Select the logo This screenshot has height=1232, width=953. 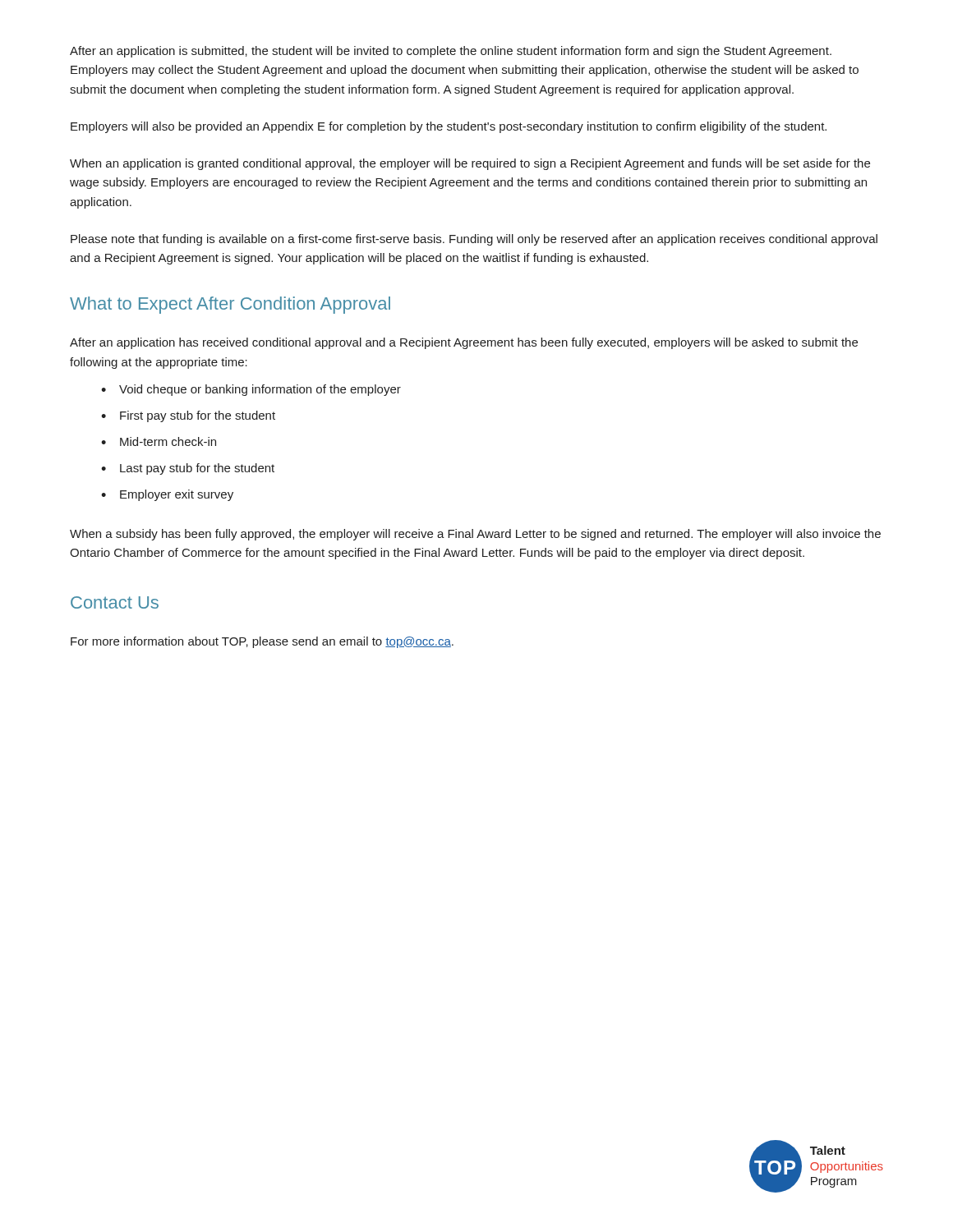pyautogui.click(x=816, y=1166)
